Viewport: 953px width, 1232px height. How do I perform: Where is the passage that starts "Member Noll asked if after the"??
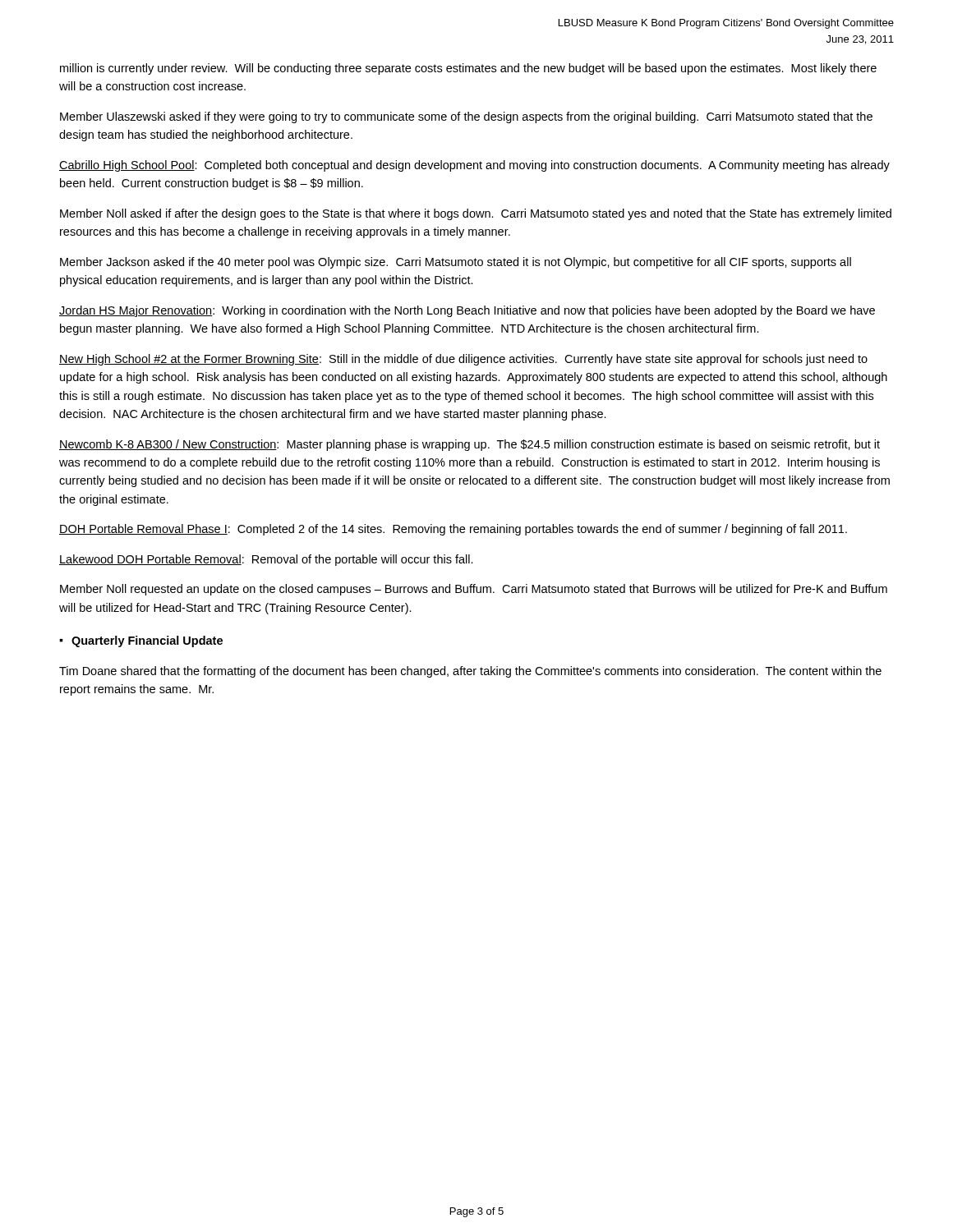point(476,223)
